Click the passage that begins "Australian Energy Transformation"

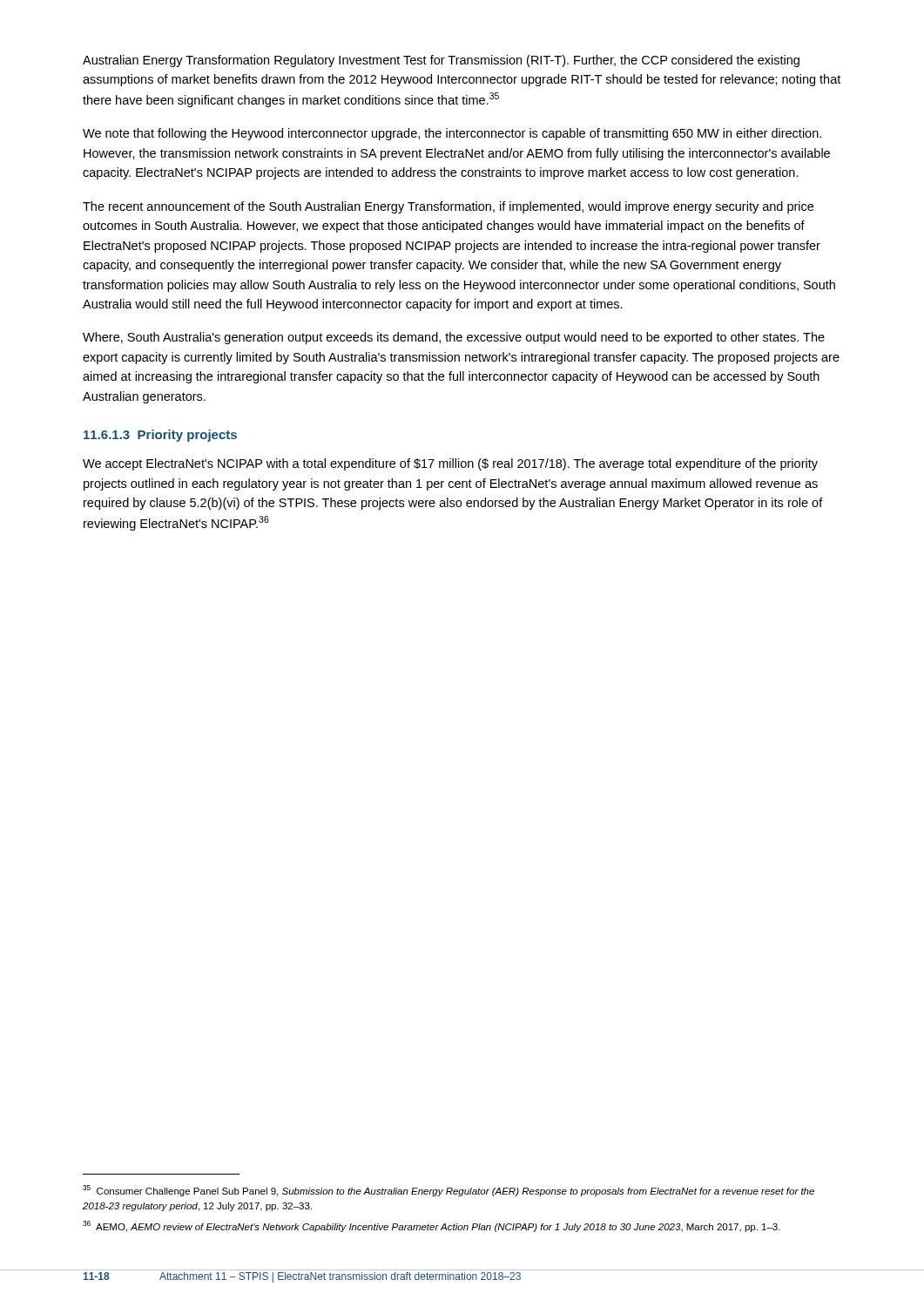point(462,80)
